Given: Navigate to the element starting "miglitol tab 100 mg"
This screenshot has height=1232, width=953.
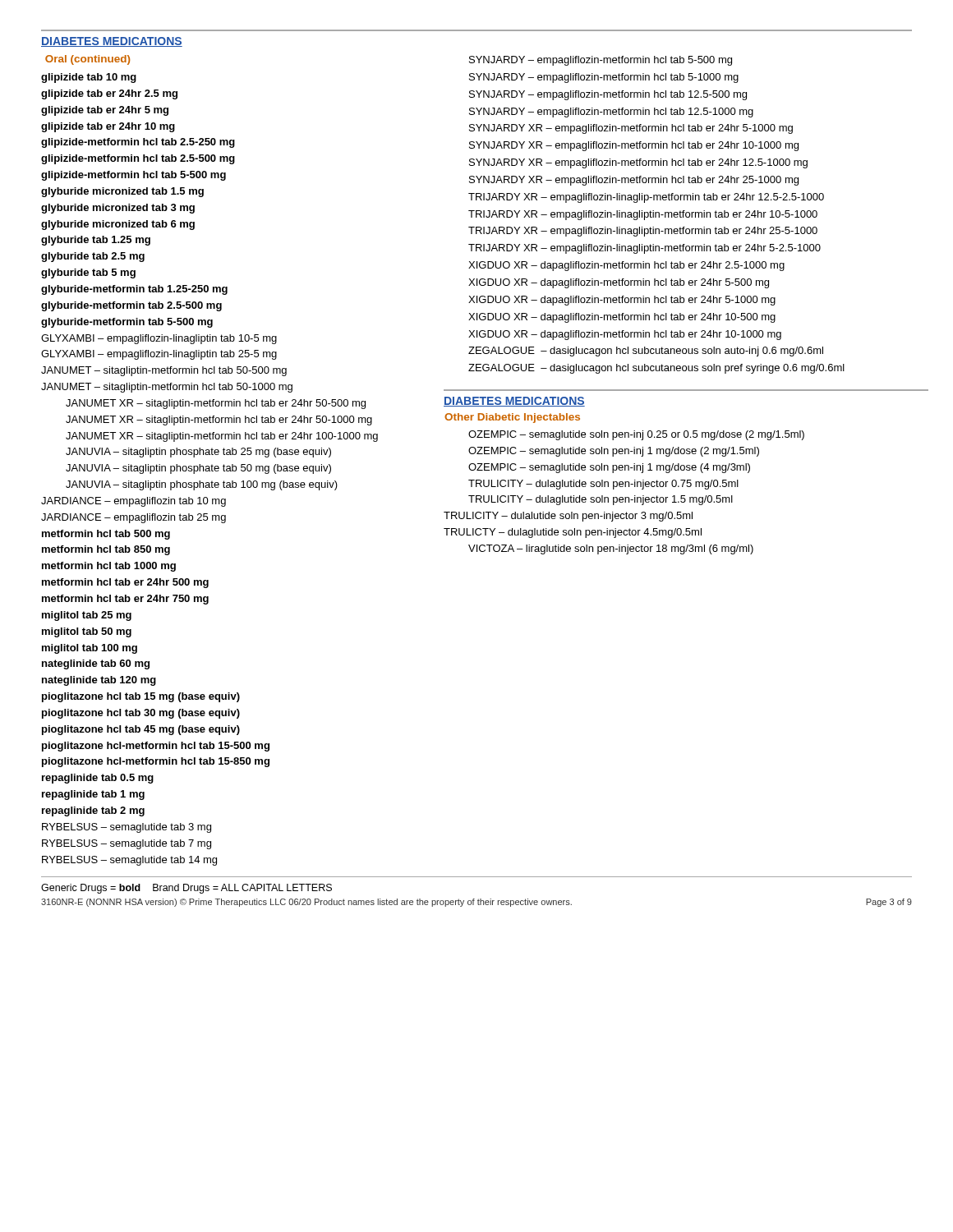Looking at the screenshot, I should pos(89,647).
